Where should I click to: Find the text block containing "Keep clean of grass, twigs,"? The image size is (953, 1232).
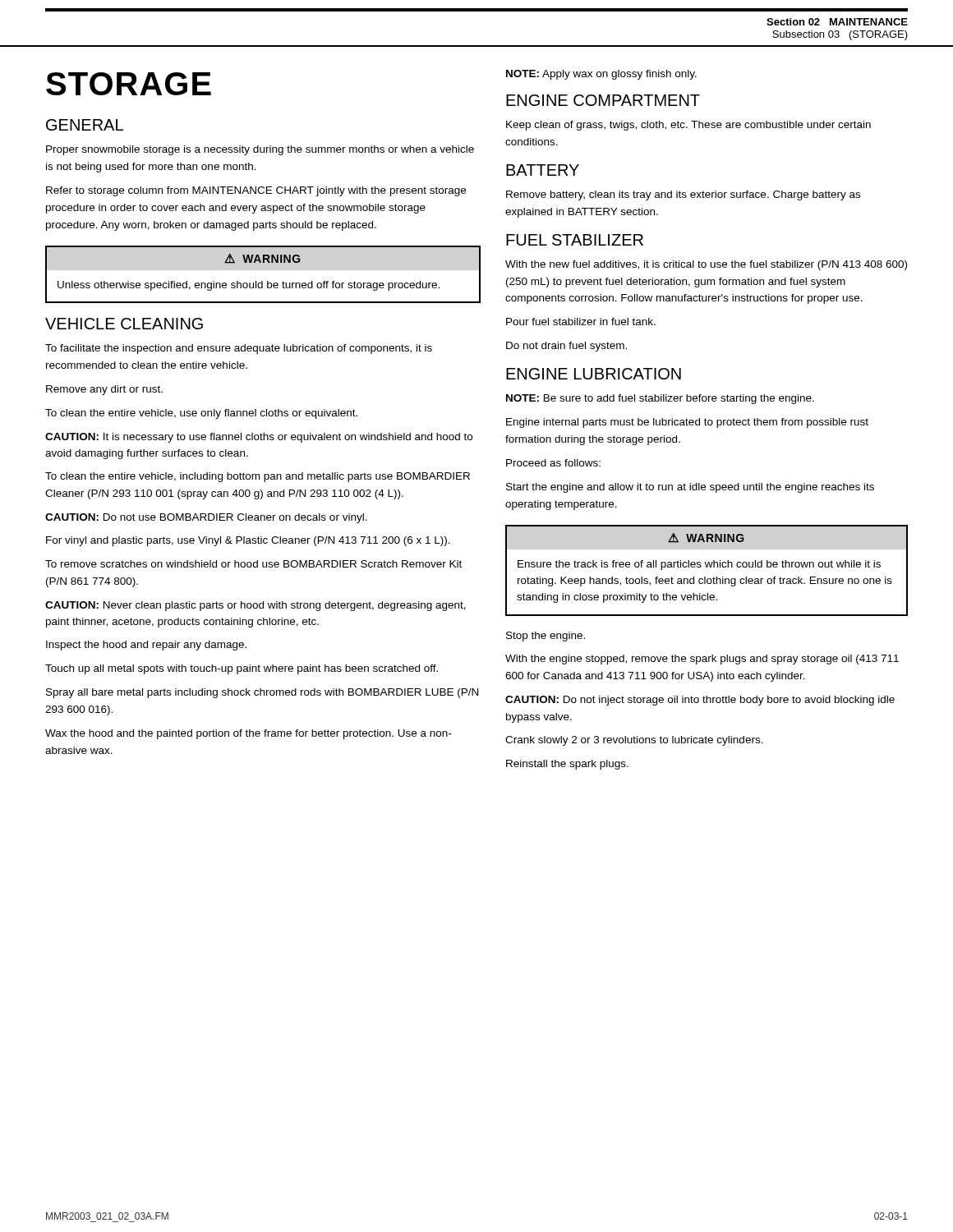tap(688, 133)
